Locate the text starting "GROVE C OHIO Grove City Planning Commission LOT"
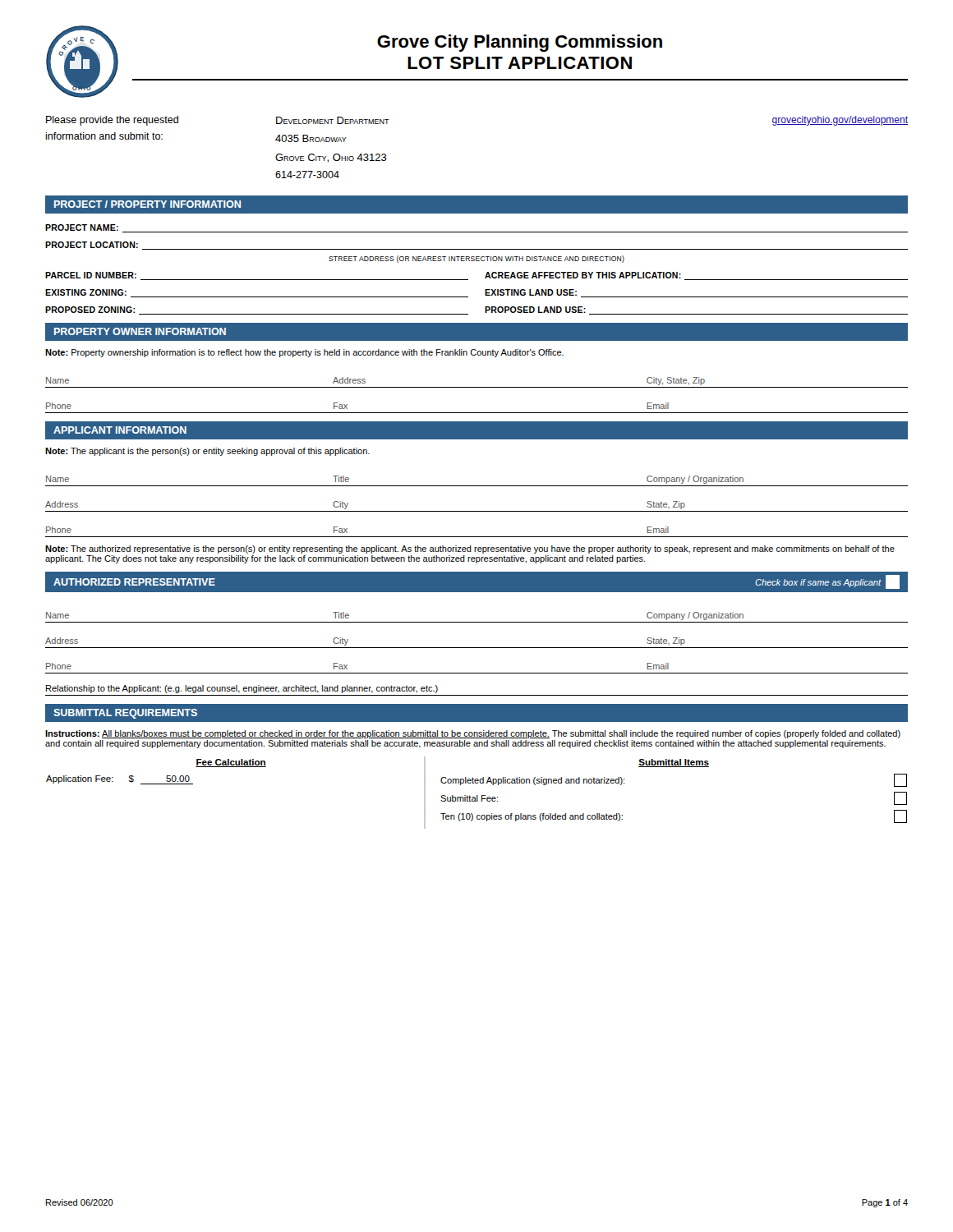Screen dimensions: 1232x953 476,62
